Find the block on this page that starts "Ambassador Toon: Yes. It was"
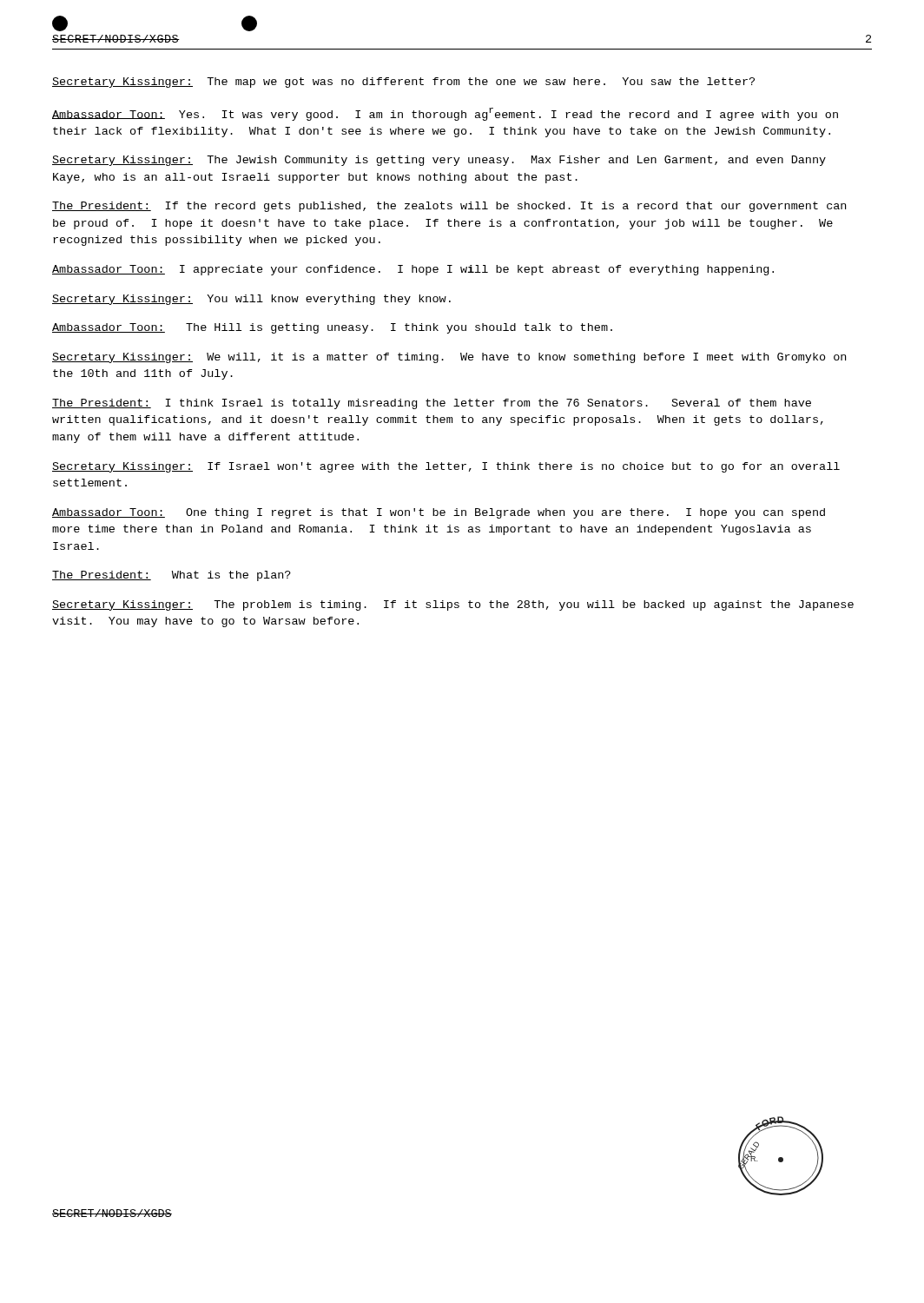This screenshot has width=924, height=1303. [x=446, y=121]
